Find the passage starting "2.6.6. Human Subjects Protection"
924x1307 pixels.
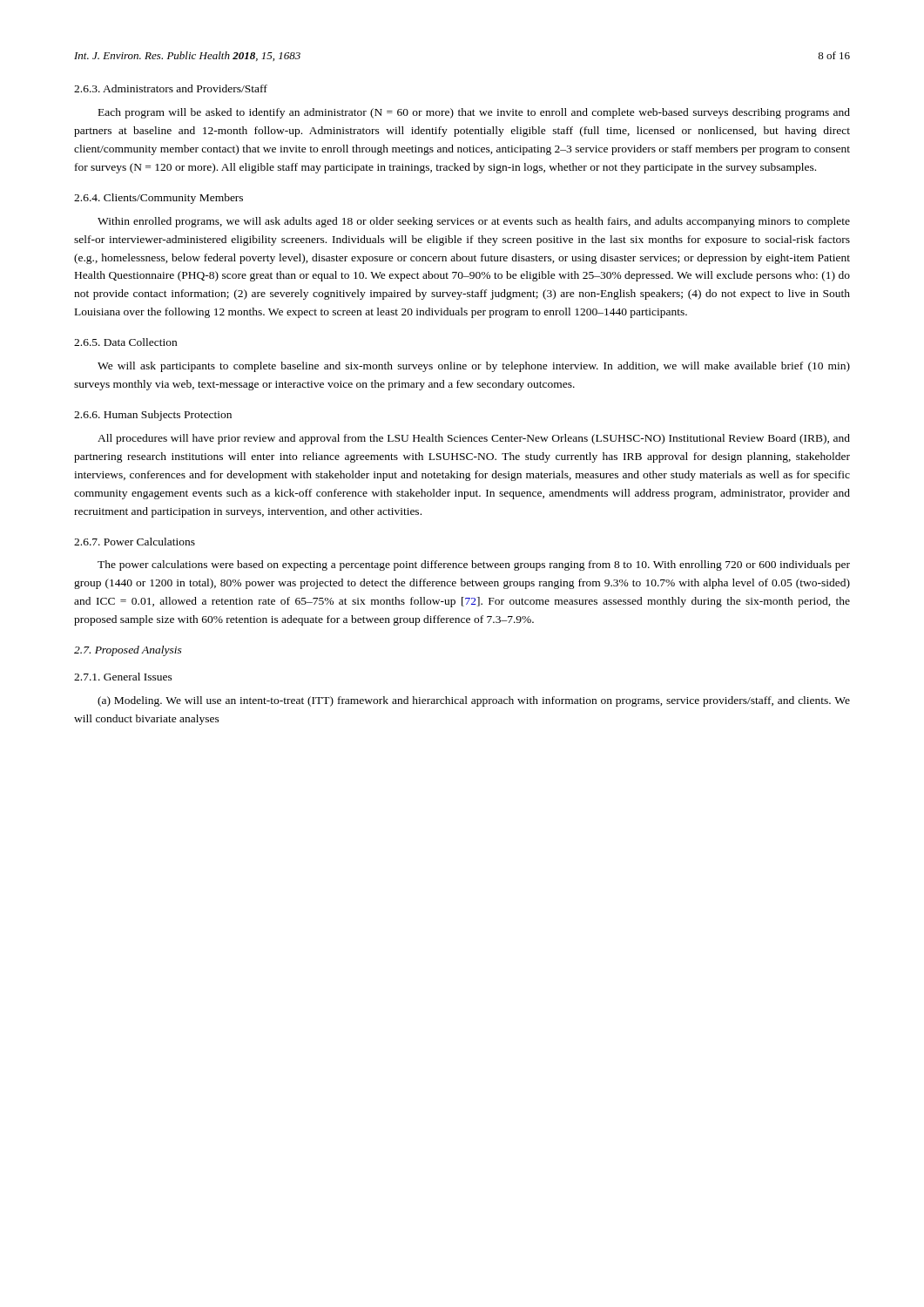coord(462,463)
